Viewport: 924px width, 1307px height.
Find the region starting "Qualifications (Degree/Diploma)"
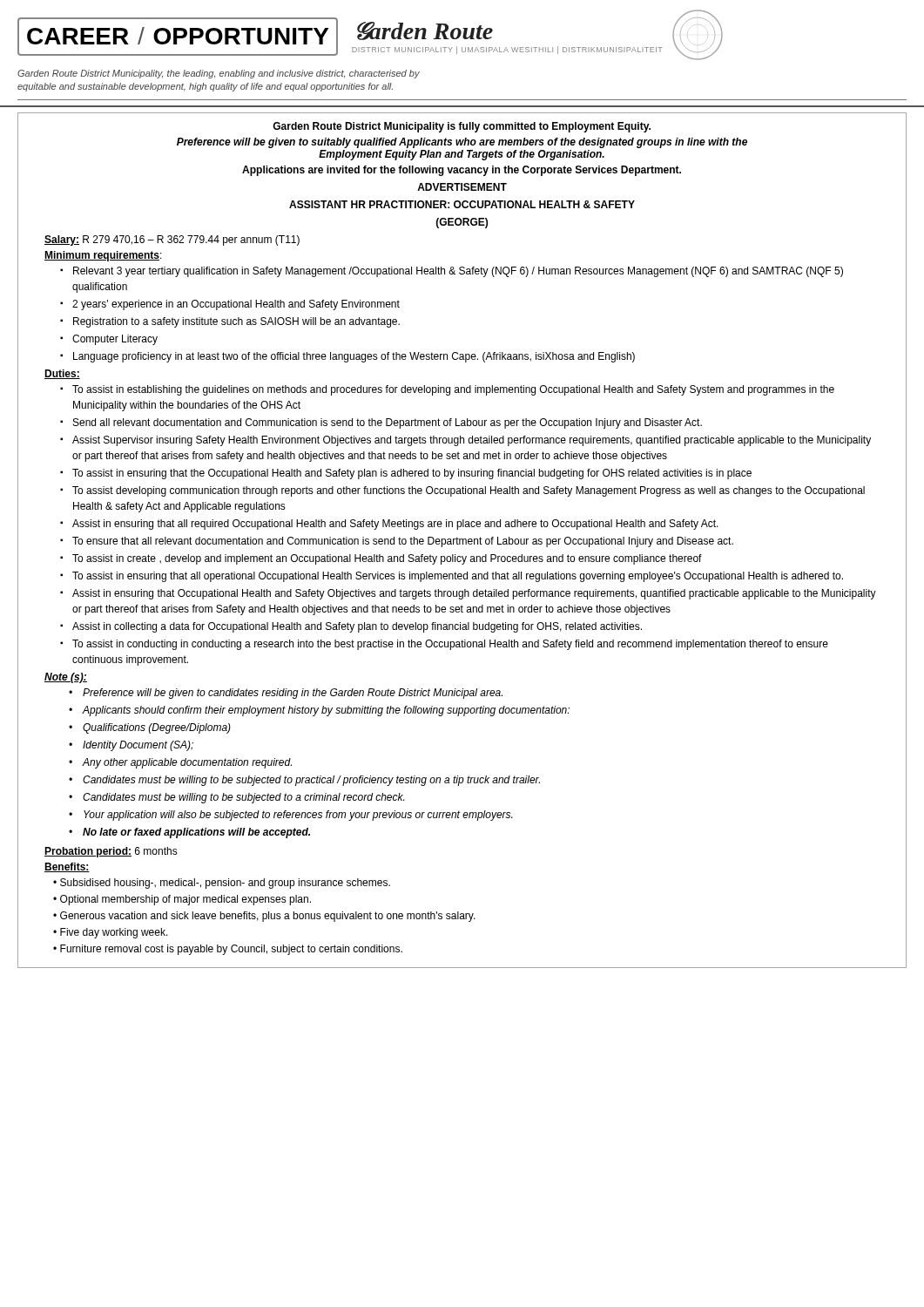pyautogui.click(x=157, y=727)
